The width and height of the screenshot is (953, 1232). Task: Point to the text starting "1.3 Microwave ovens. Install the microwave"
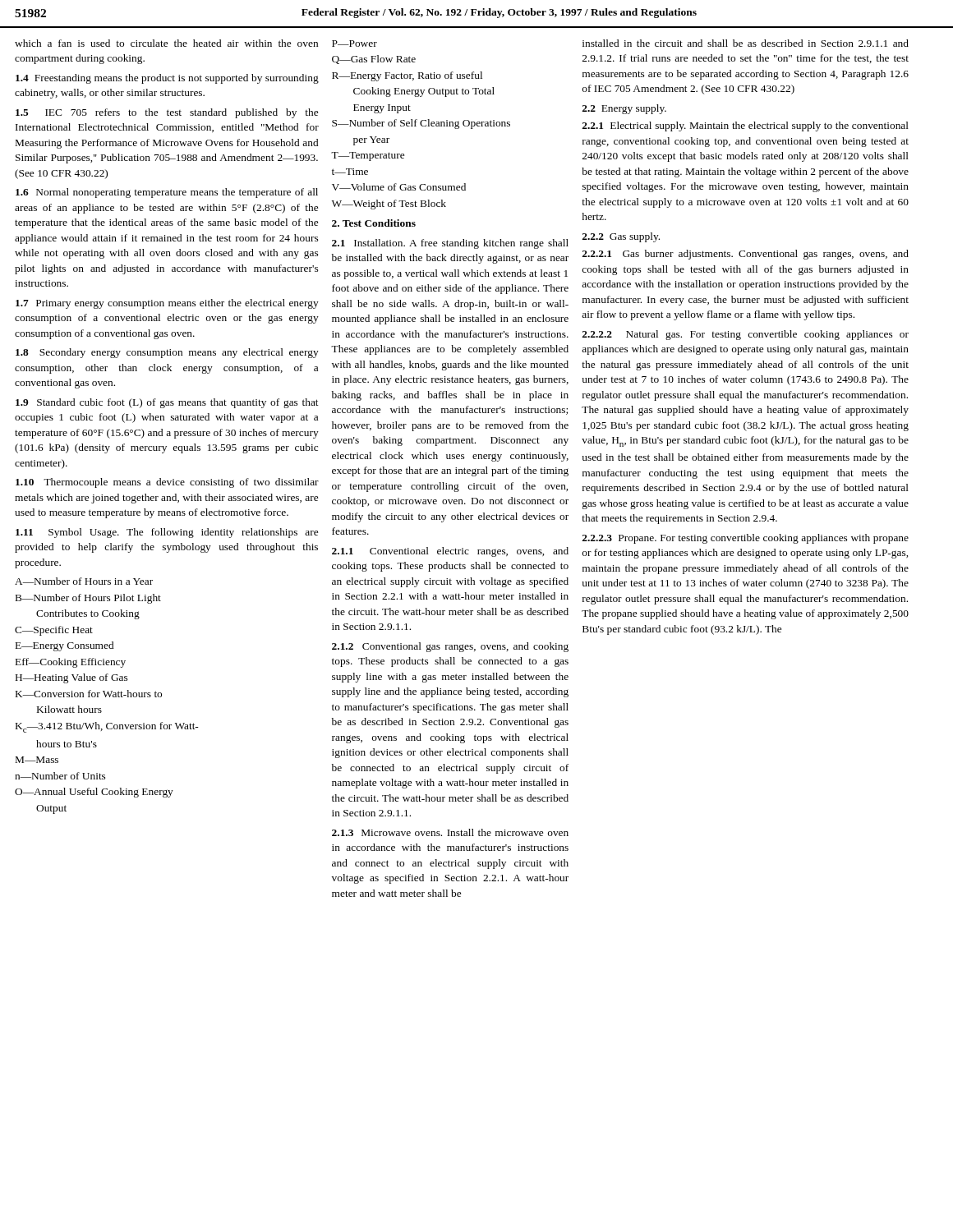coord(450,863)
